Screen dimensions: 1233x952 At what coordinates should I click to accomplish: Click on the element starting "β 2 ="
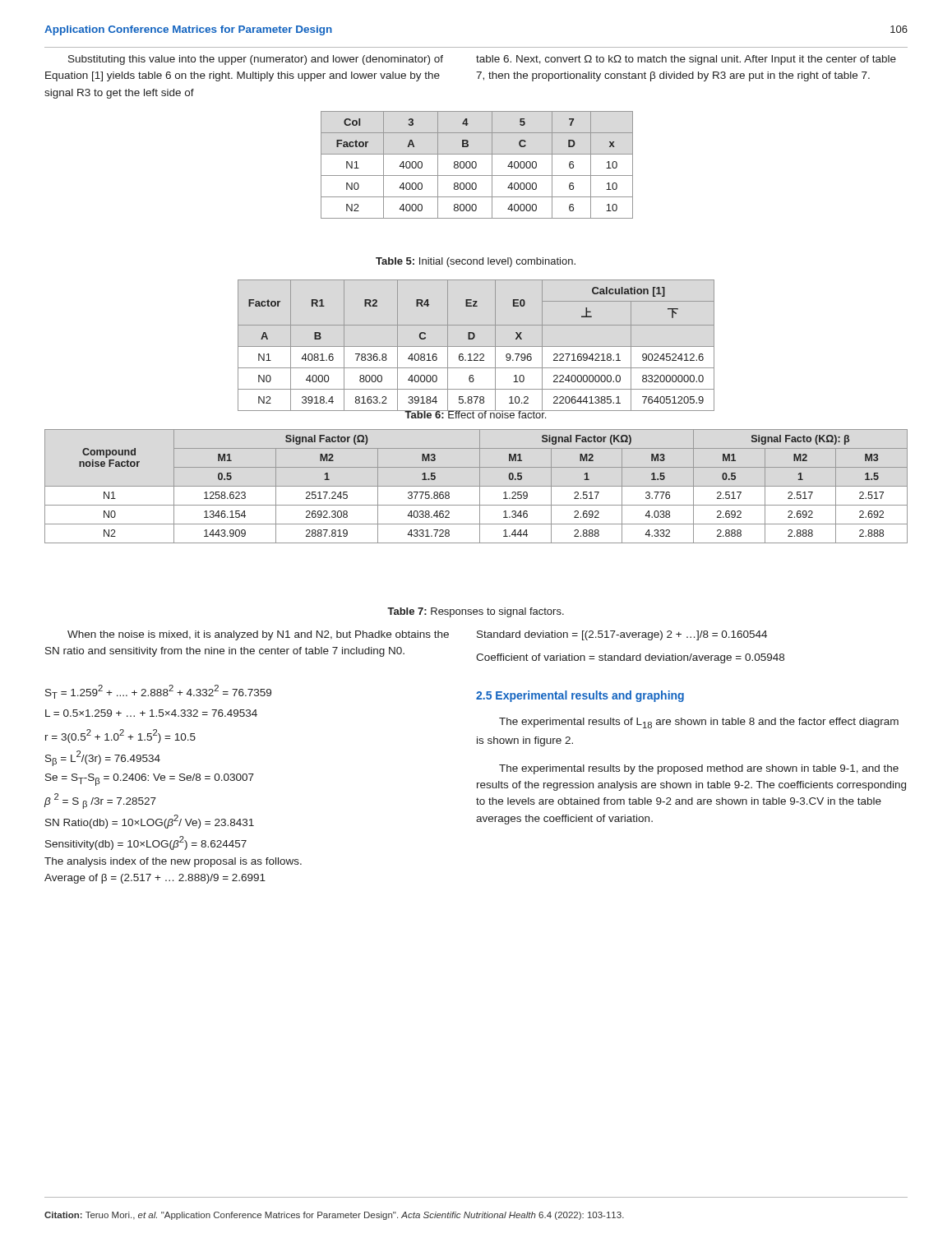click(100, 800)
